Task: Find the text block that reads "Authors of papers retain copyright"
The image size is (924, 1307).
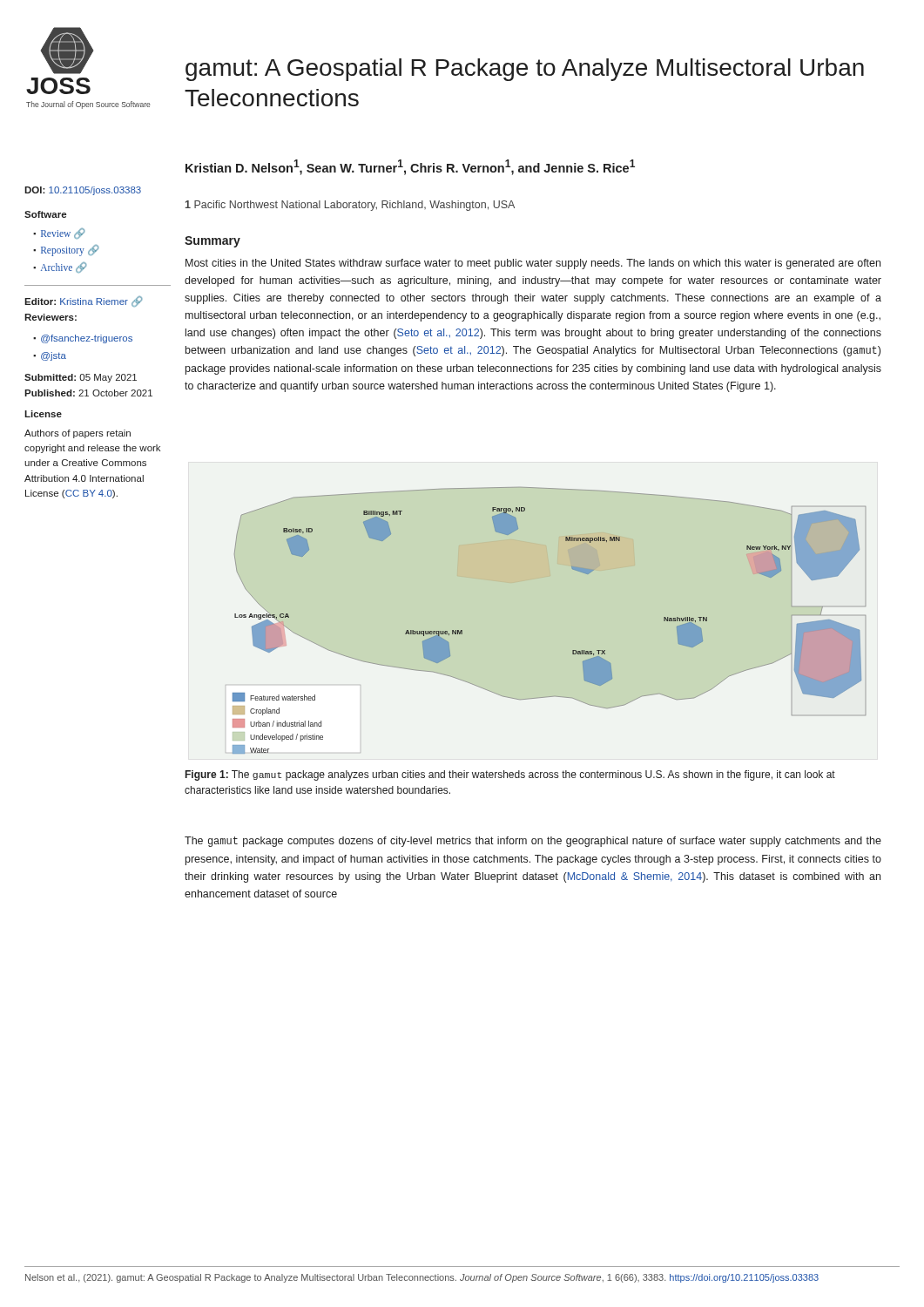Action: (93, 463)
